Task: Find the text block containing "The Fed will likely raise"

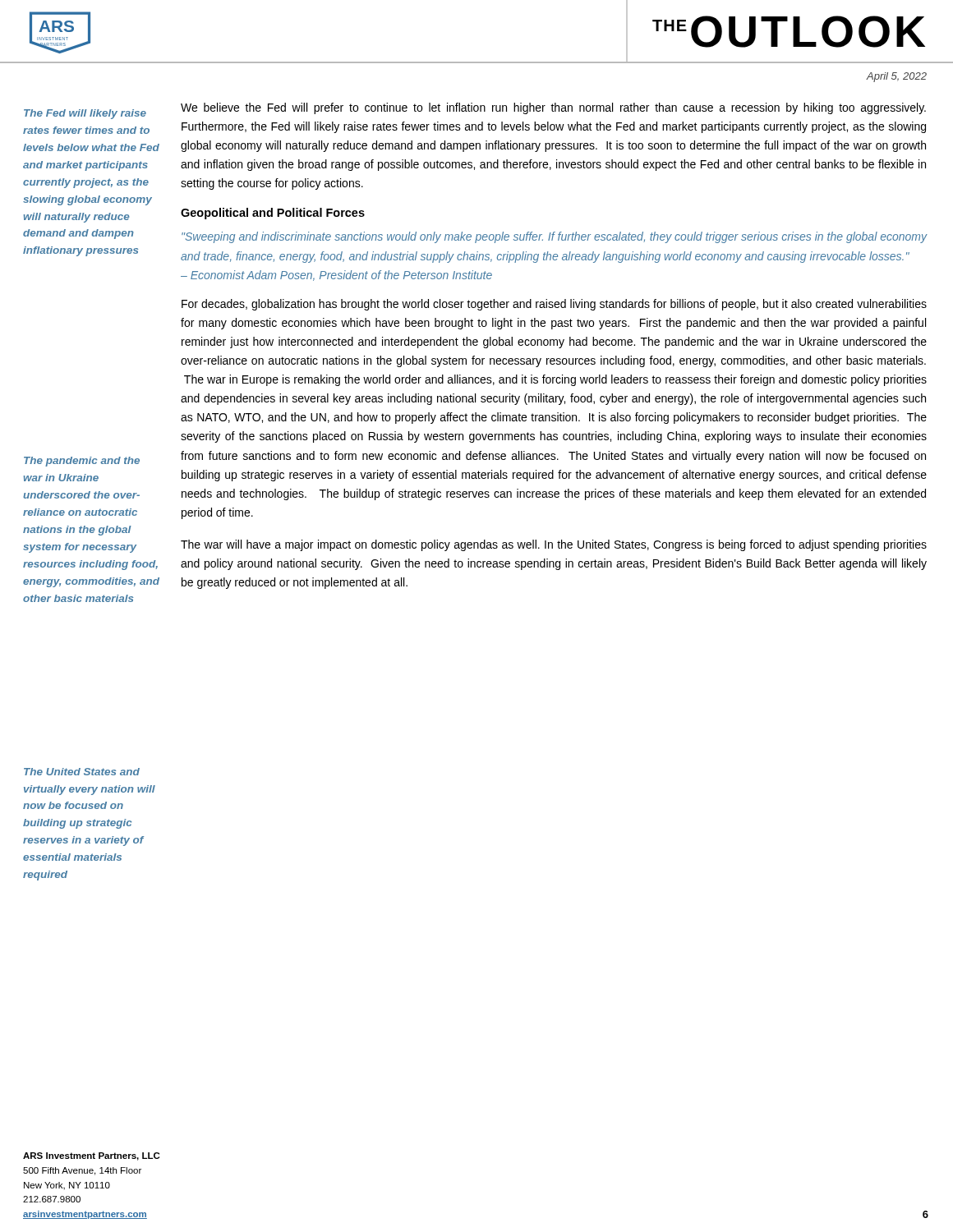Action: pyautogui.click(x=91, y=182)
